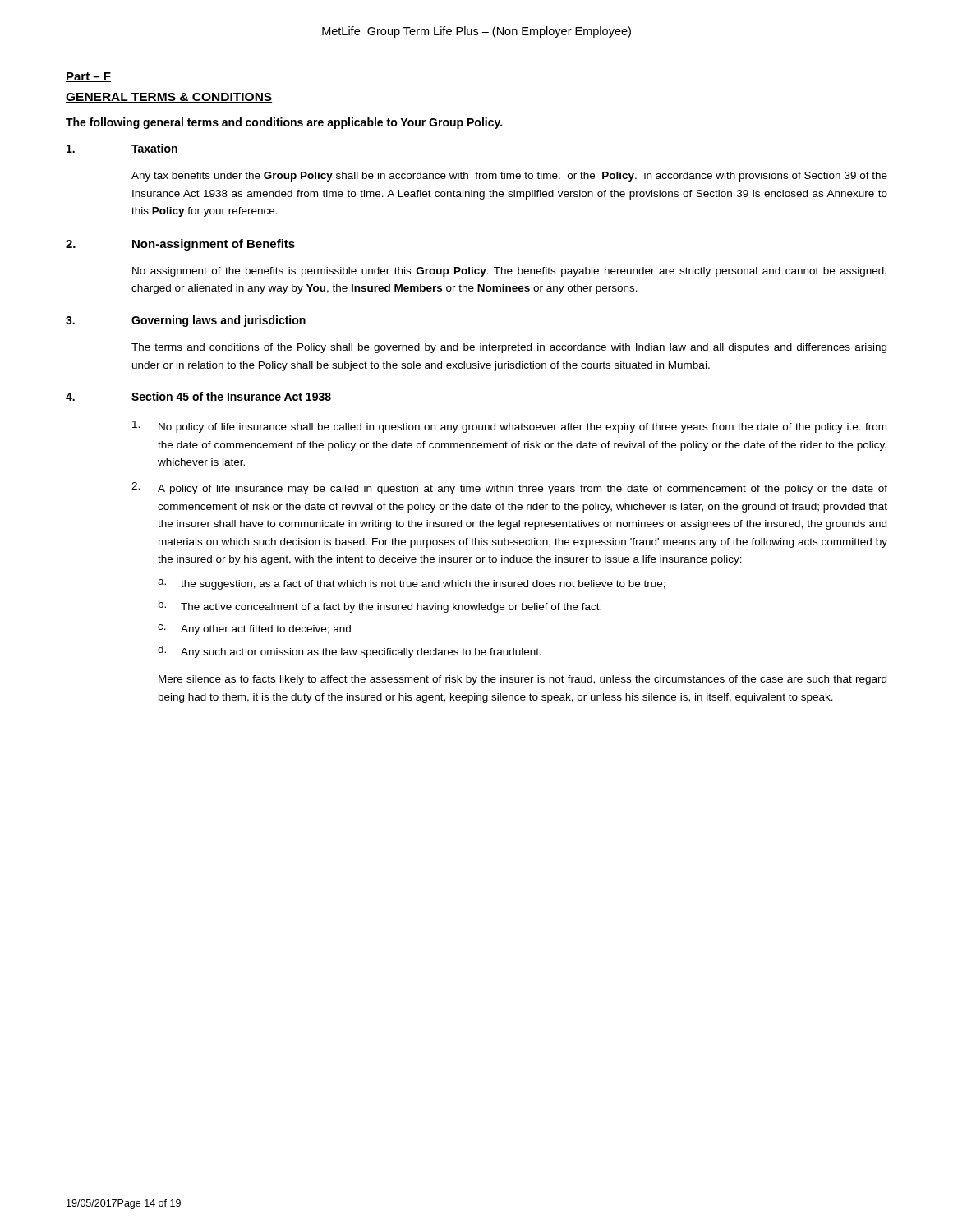This screenshot has height=1232, width=953.
Task: Locate the text "3. Governing laws and jurisdiction"
Action: tap(186, 321)
